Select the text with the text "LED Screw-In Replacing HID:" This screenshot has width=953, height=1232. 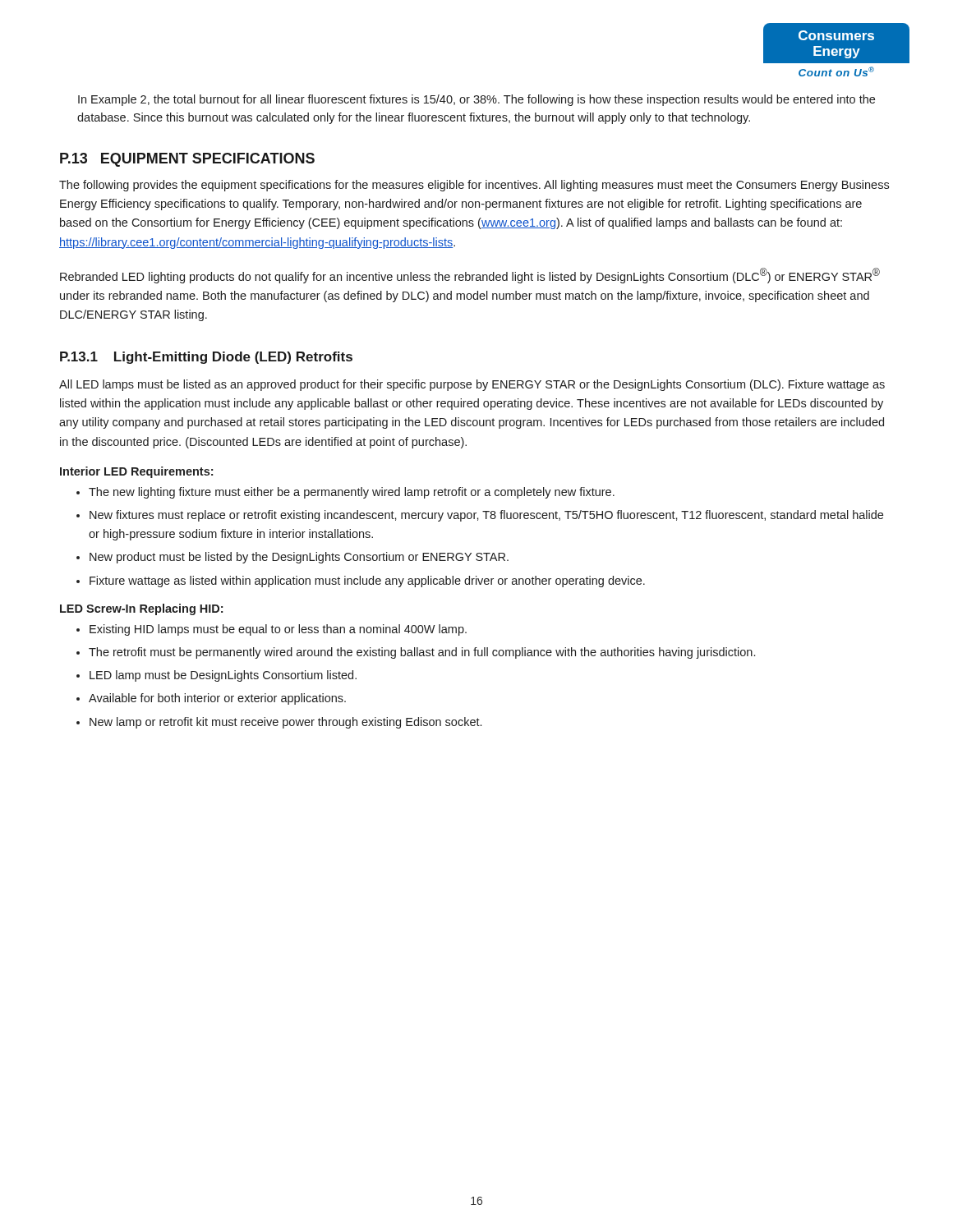click(x=142, y=608)
